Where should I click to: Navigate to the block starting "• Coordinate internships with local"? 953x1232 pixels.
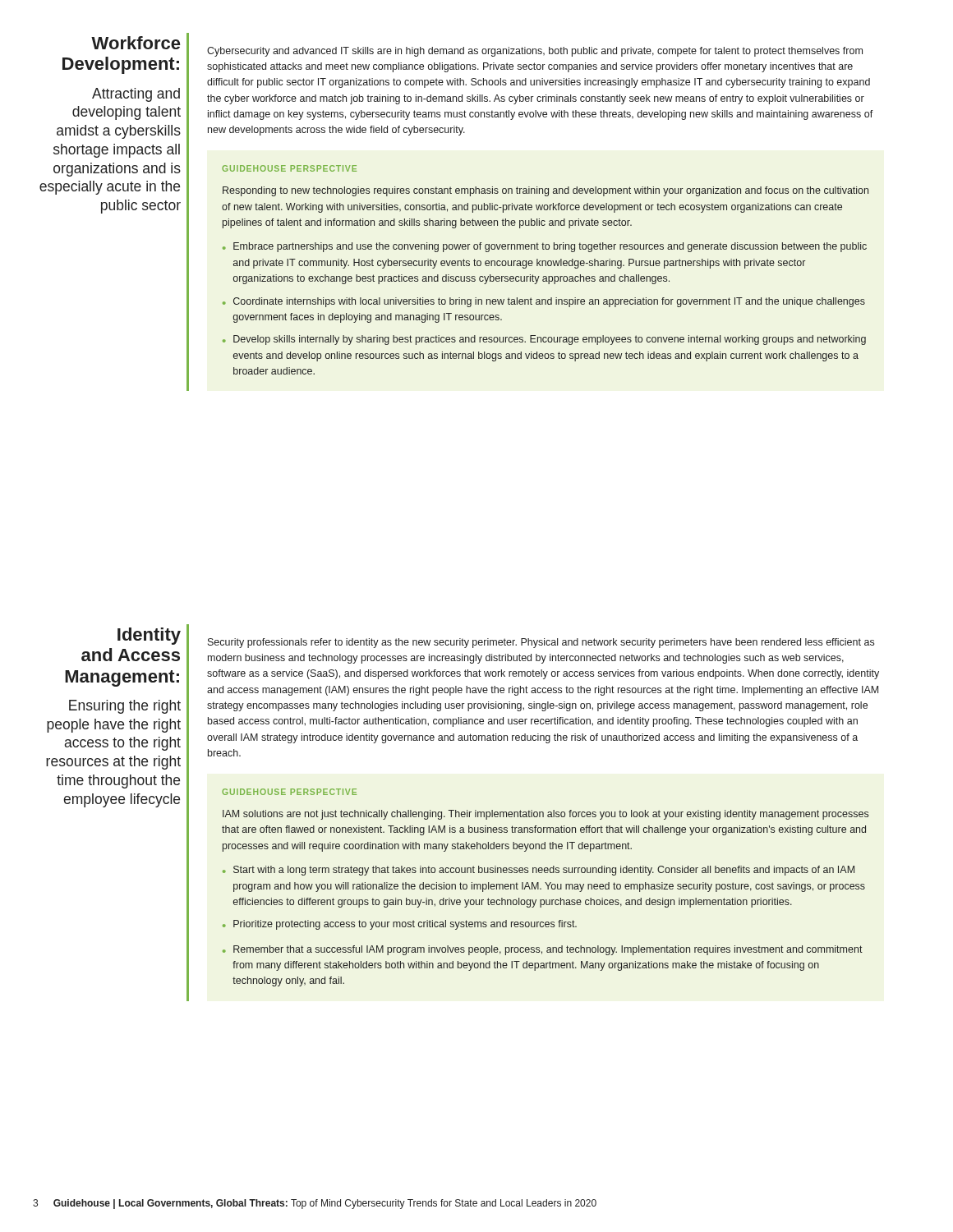(546, 310)
